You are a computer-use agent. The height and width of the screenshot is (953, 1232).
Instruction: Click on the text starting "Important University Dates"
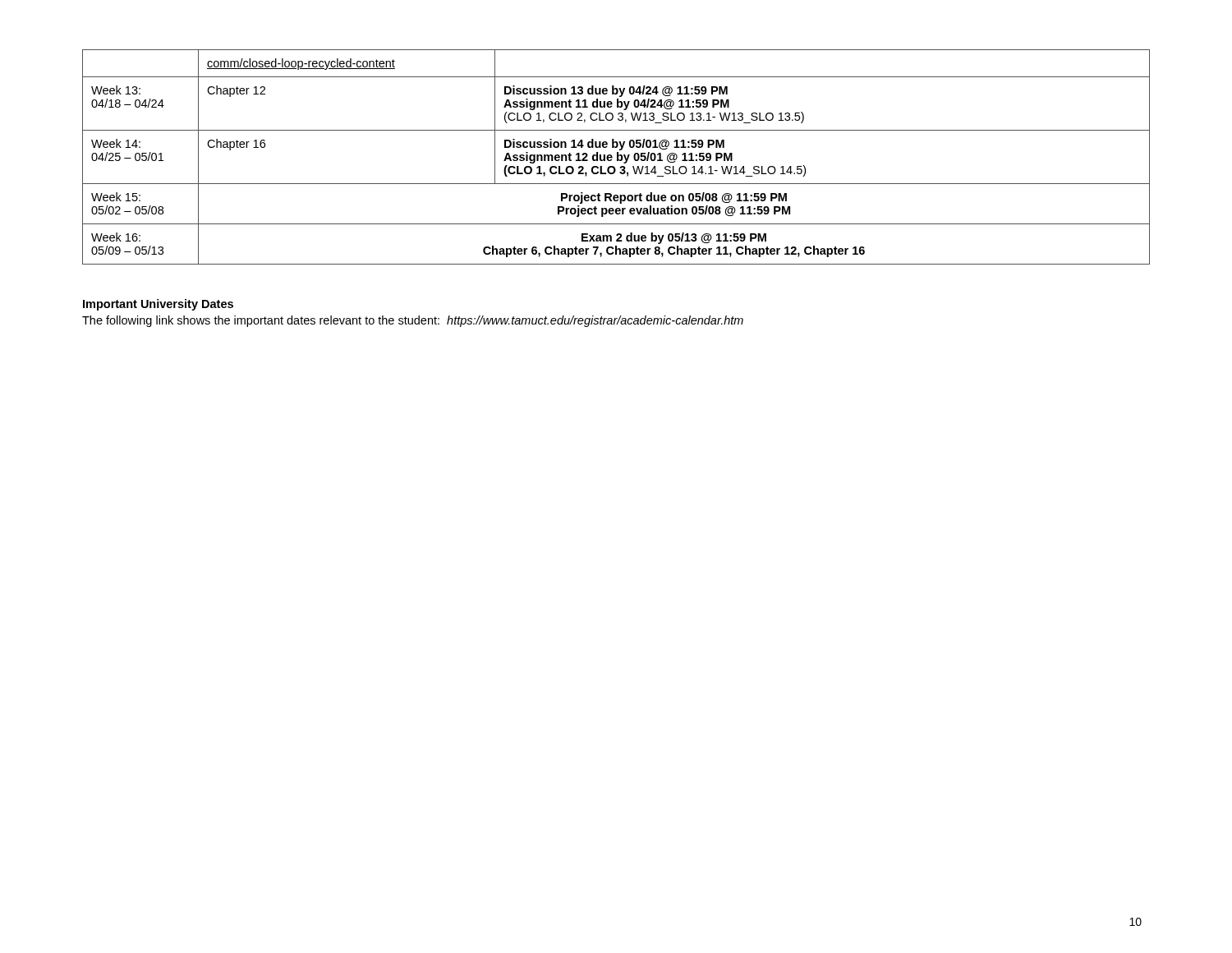[x=158, y=304]
